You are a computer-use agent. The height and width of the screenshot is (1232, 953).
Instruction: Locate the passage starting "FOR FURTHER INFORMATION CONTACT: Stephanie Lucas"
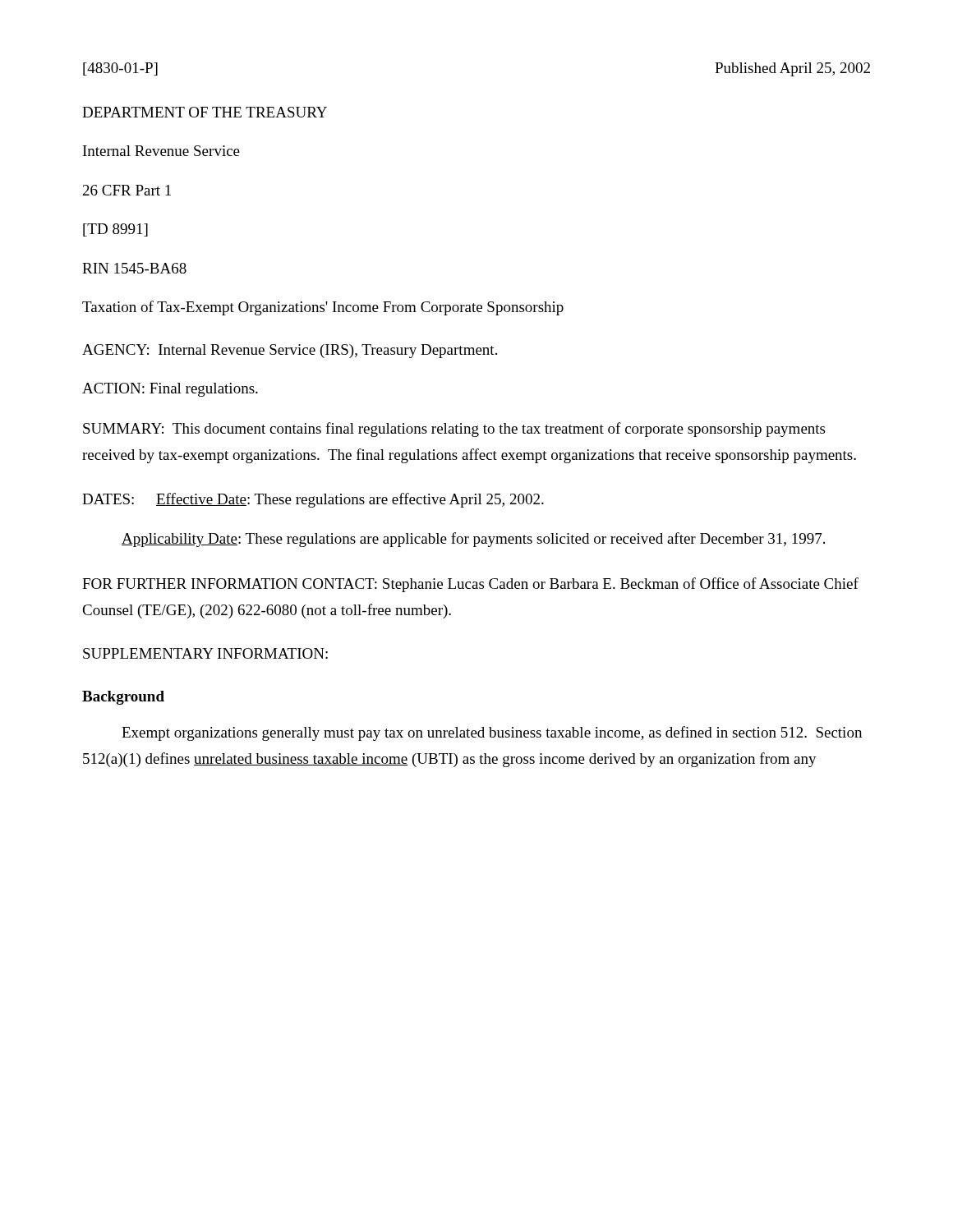click(470, 597)
